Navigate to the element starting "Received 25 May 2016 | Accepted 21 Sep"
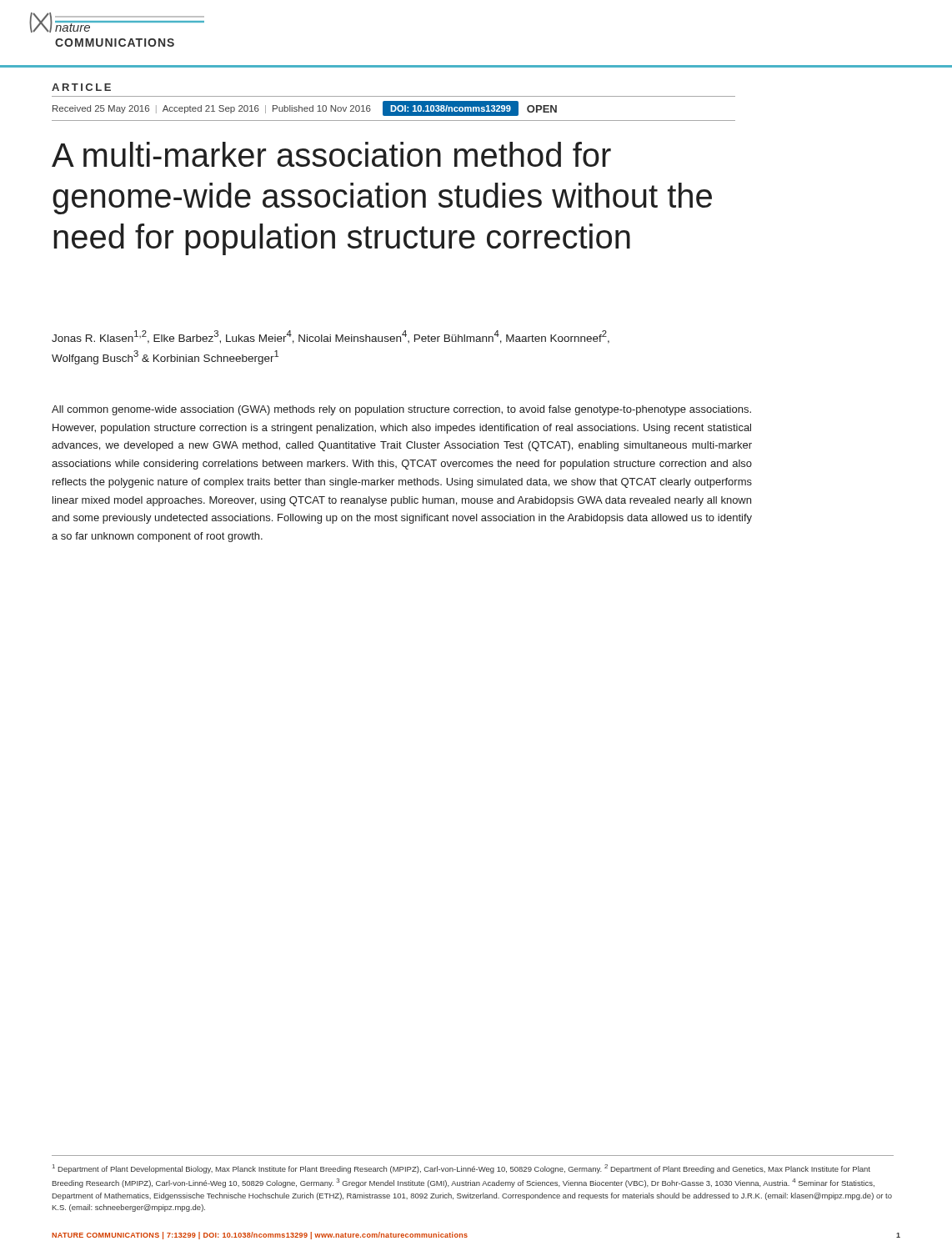This screenshot has width=952, height=1251. click(305, 108)
